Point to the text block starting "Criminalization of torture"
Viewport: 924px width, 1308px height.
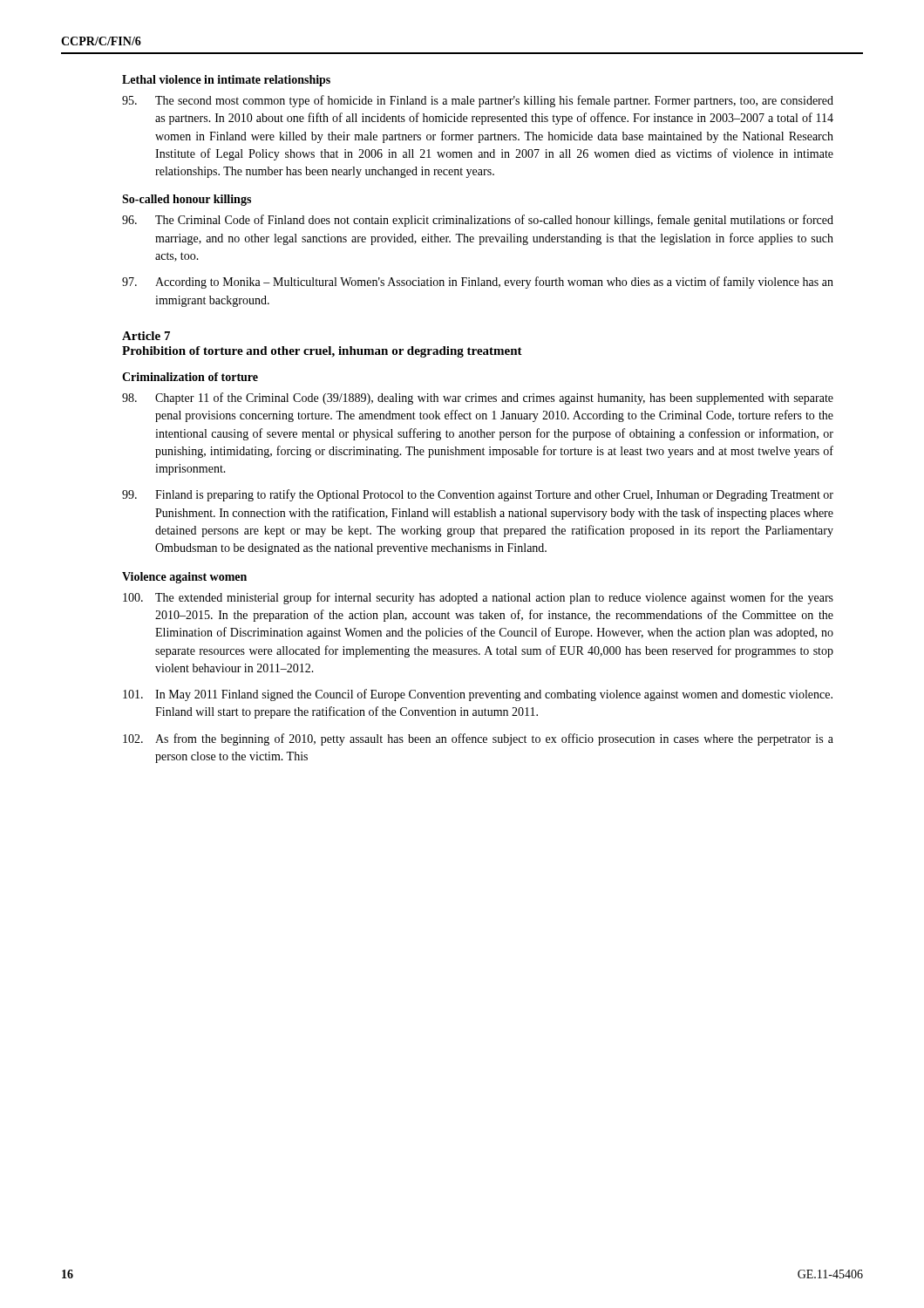190,377
